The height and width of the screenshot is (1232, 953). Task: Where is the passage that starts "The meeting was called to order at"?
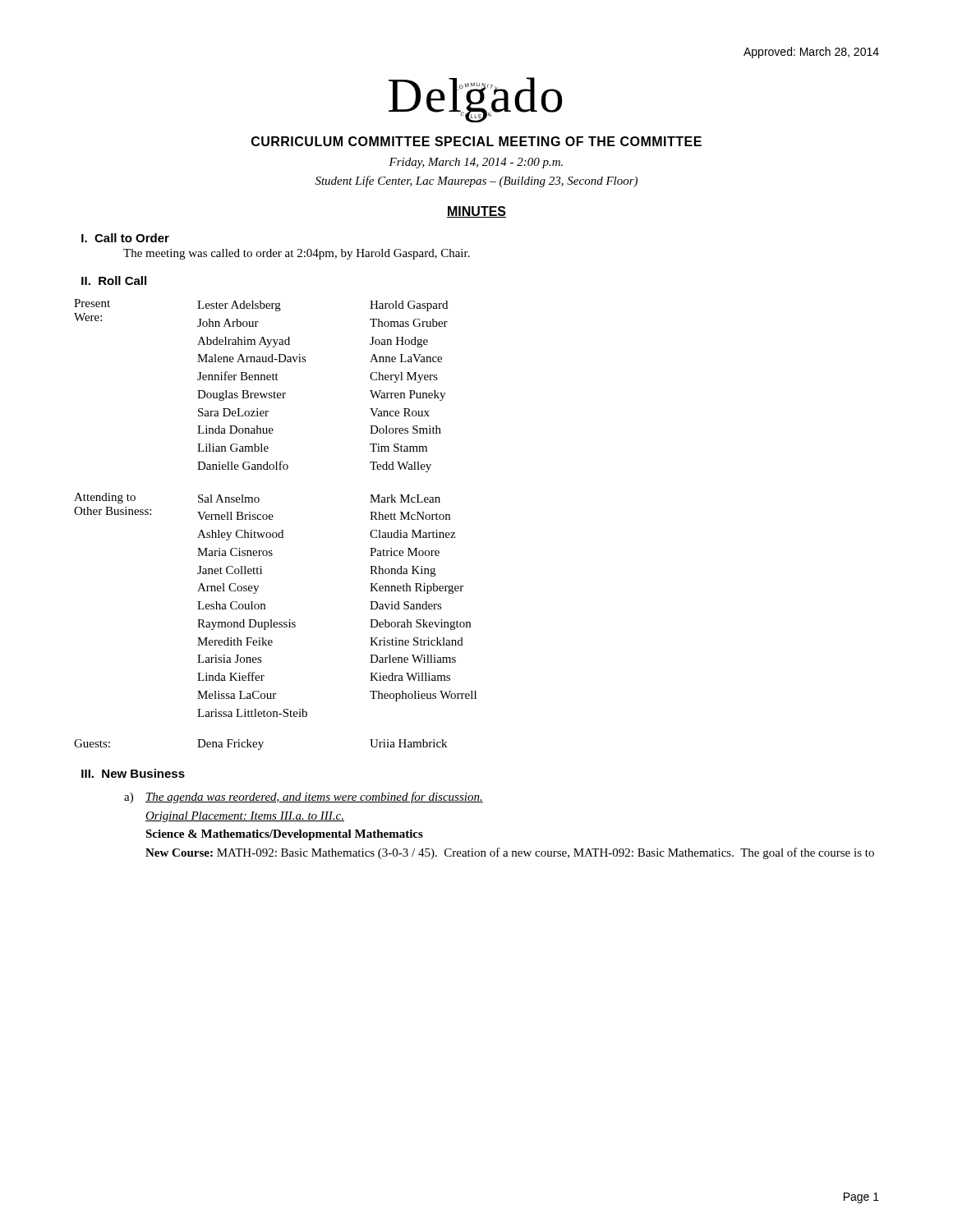click(297, 253)
